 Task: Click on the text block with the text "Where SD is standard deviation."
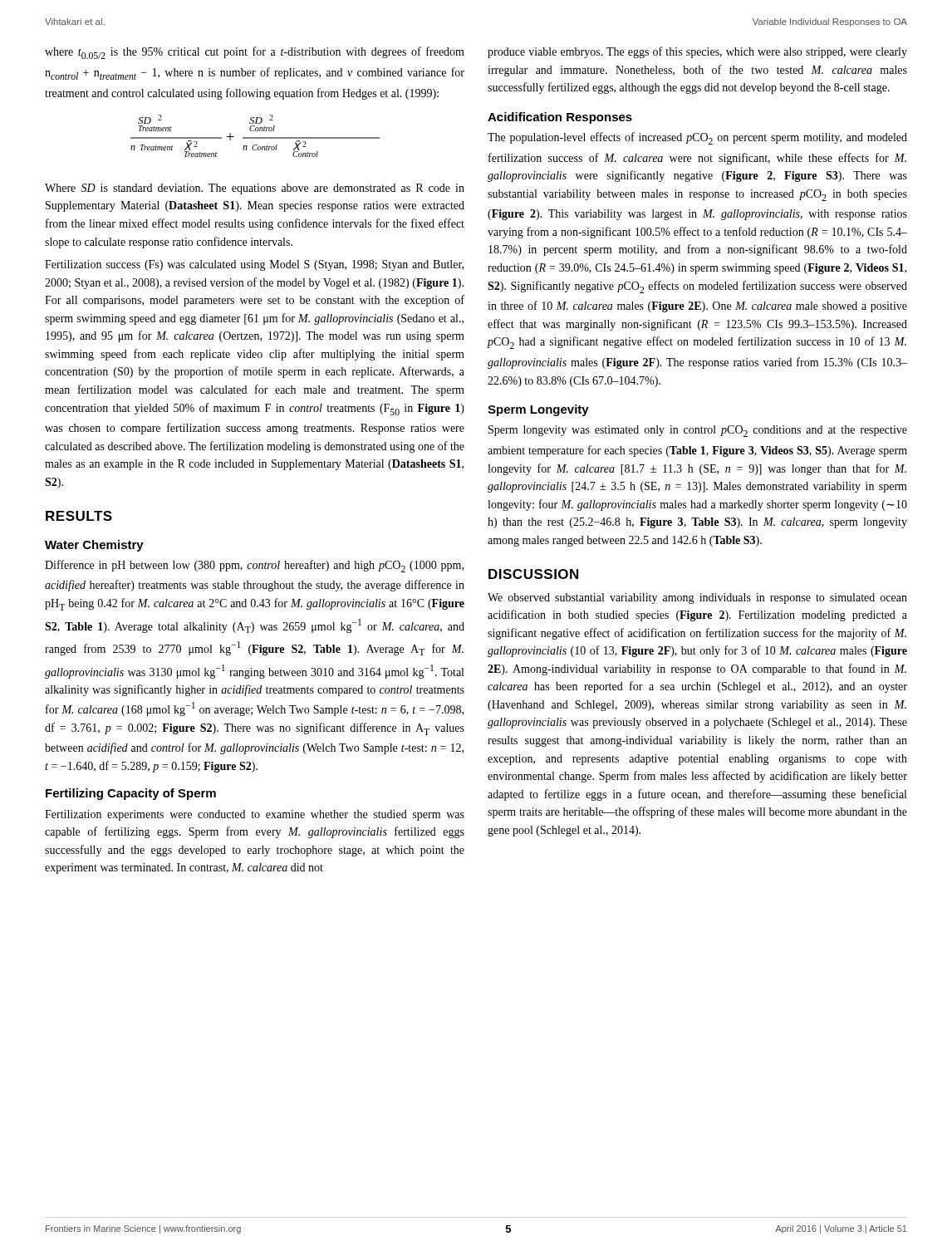pyautogui.click(x=255, y=215)
